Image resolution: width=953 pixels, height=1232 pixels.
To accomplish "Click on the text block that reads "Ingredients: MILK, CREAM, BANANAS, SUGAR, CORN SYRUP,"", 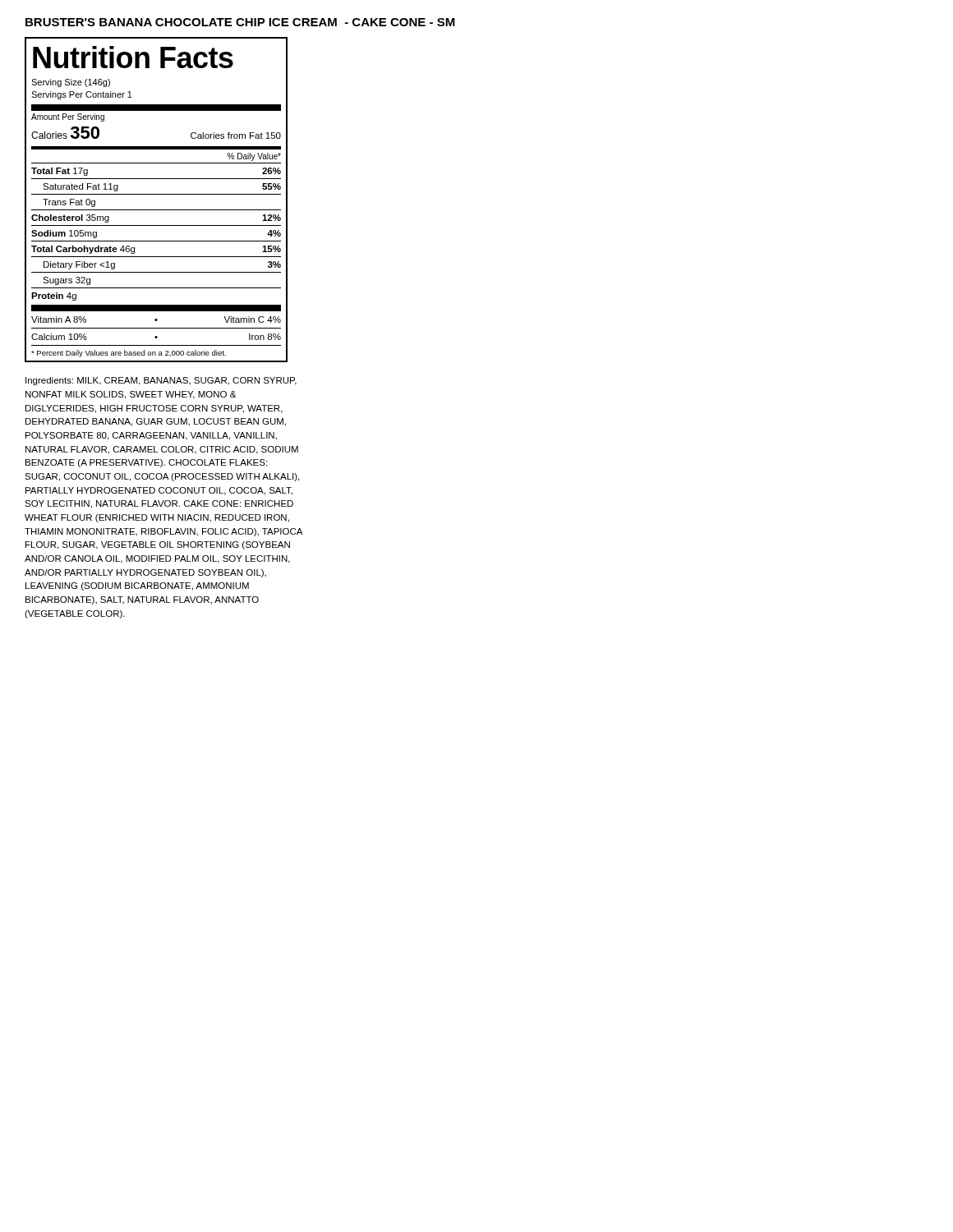I will click(x=163, y=497).
